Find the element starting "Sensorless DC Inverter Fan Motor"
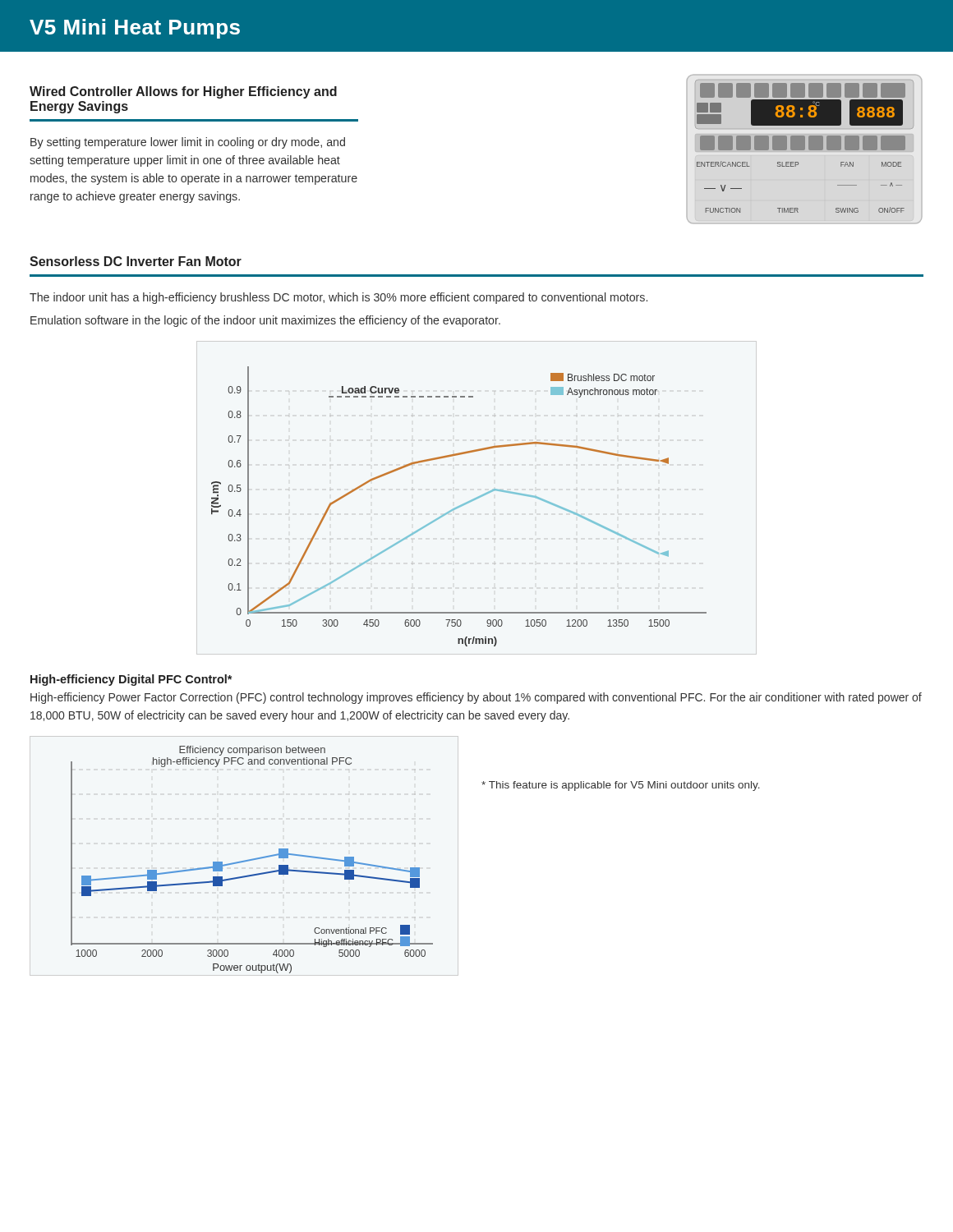 (x=135, y=262)
